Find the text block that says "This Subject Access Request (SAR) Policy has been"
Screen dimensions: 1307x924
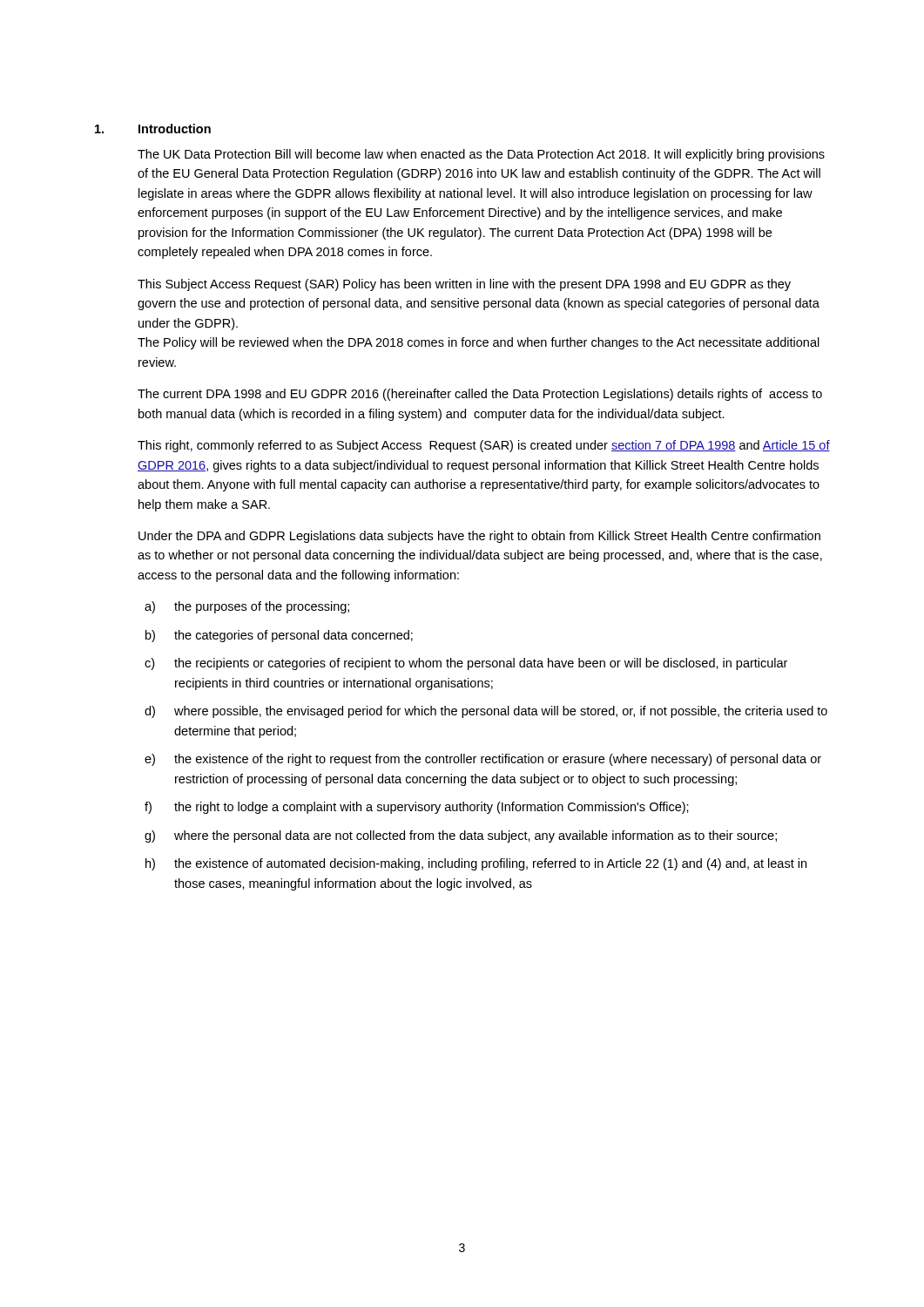click(x=464, y=285)
